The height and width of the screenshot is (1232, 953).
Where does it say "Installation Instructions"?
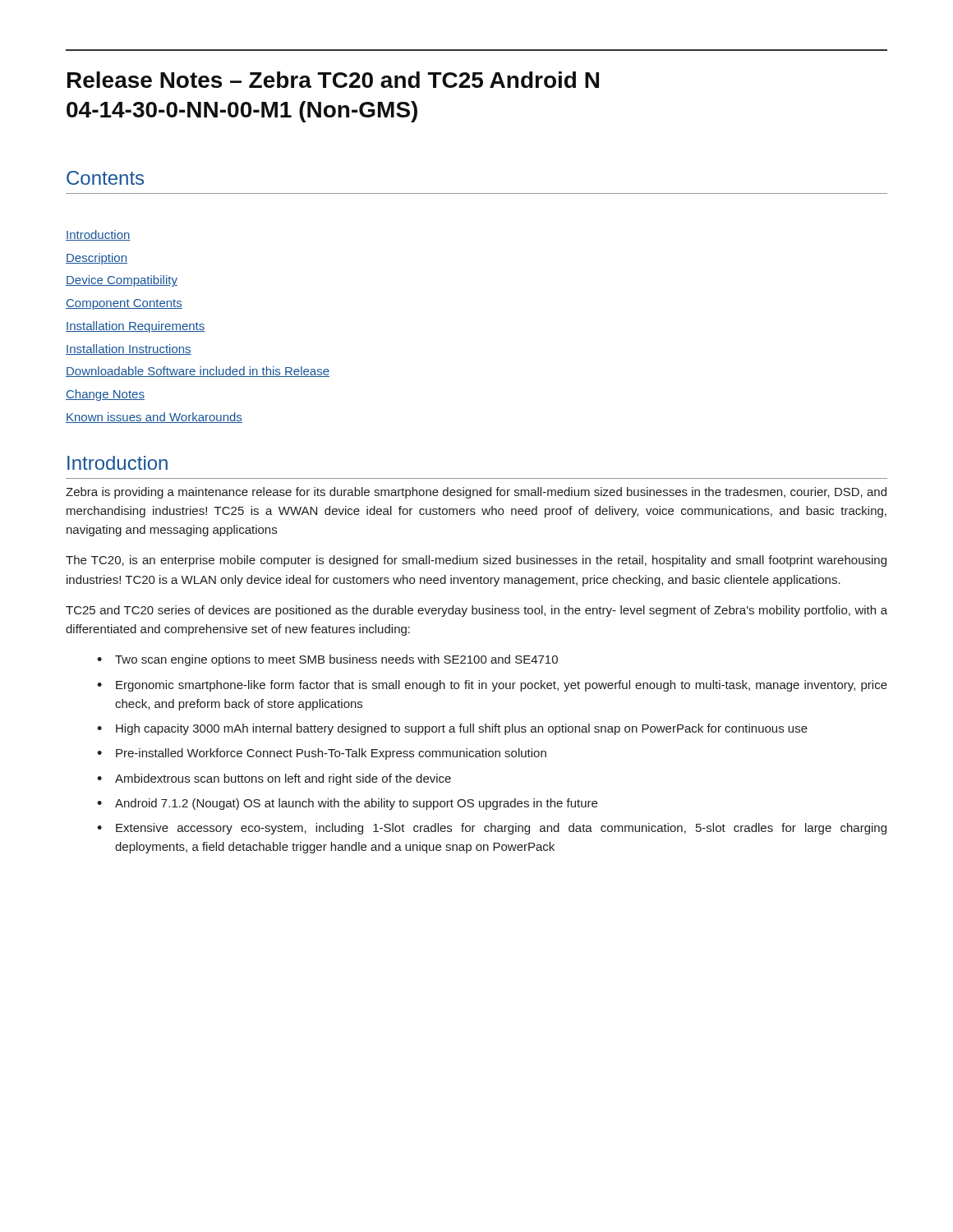coord(129,349)
